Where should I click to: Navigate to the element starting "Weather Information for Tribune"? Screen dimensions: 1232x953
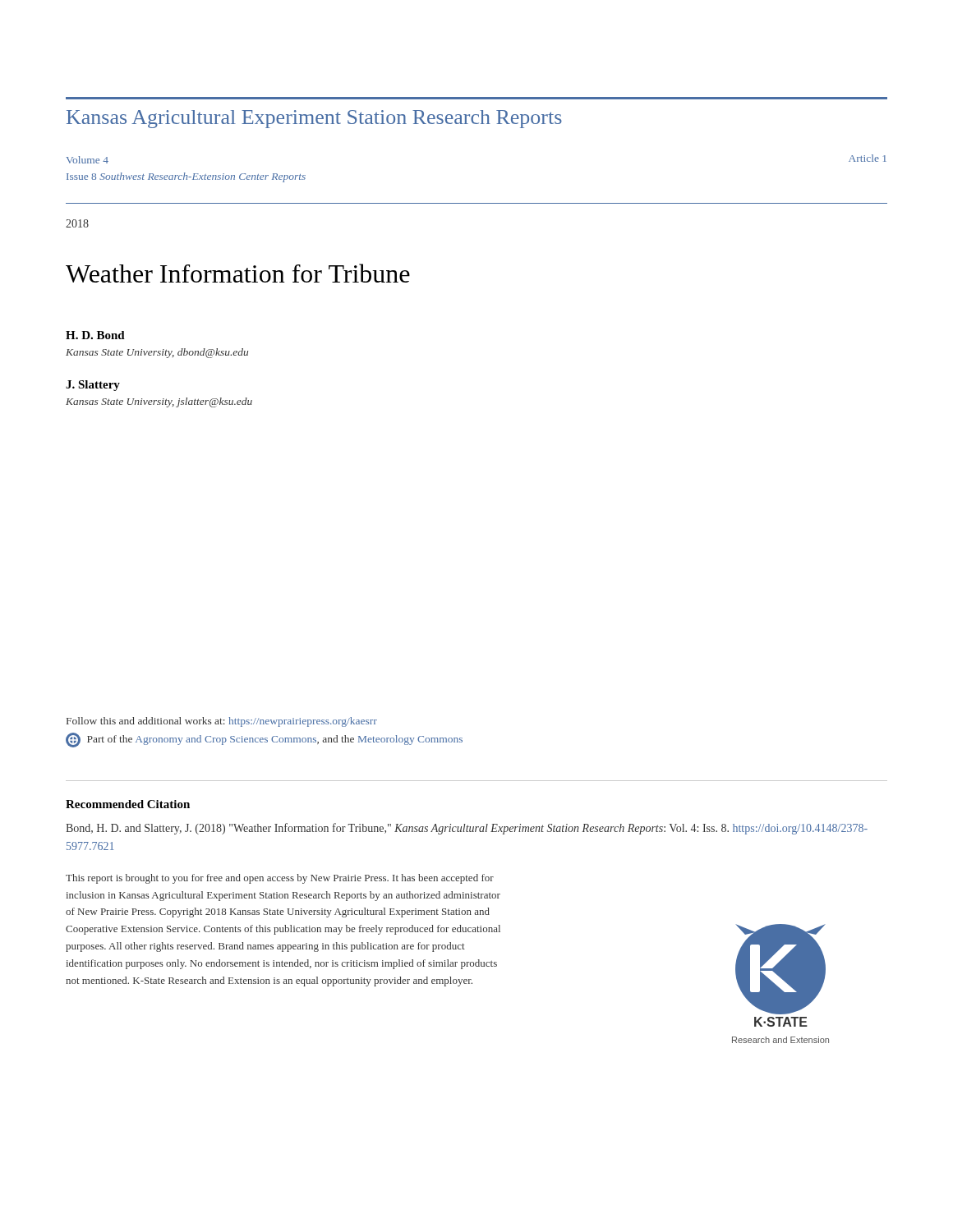238,273
